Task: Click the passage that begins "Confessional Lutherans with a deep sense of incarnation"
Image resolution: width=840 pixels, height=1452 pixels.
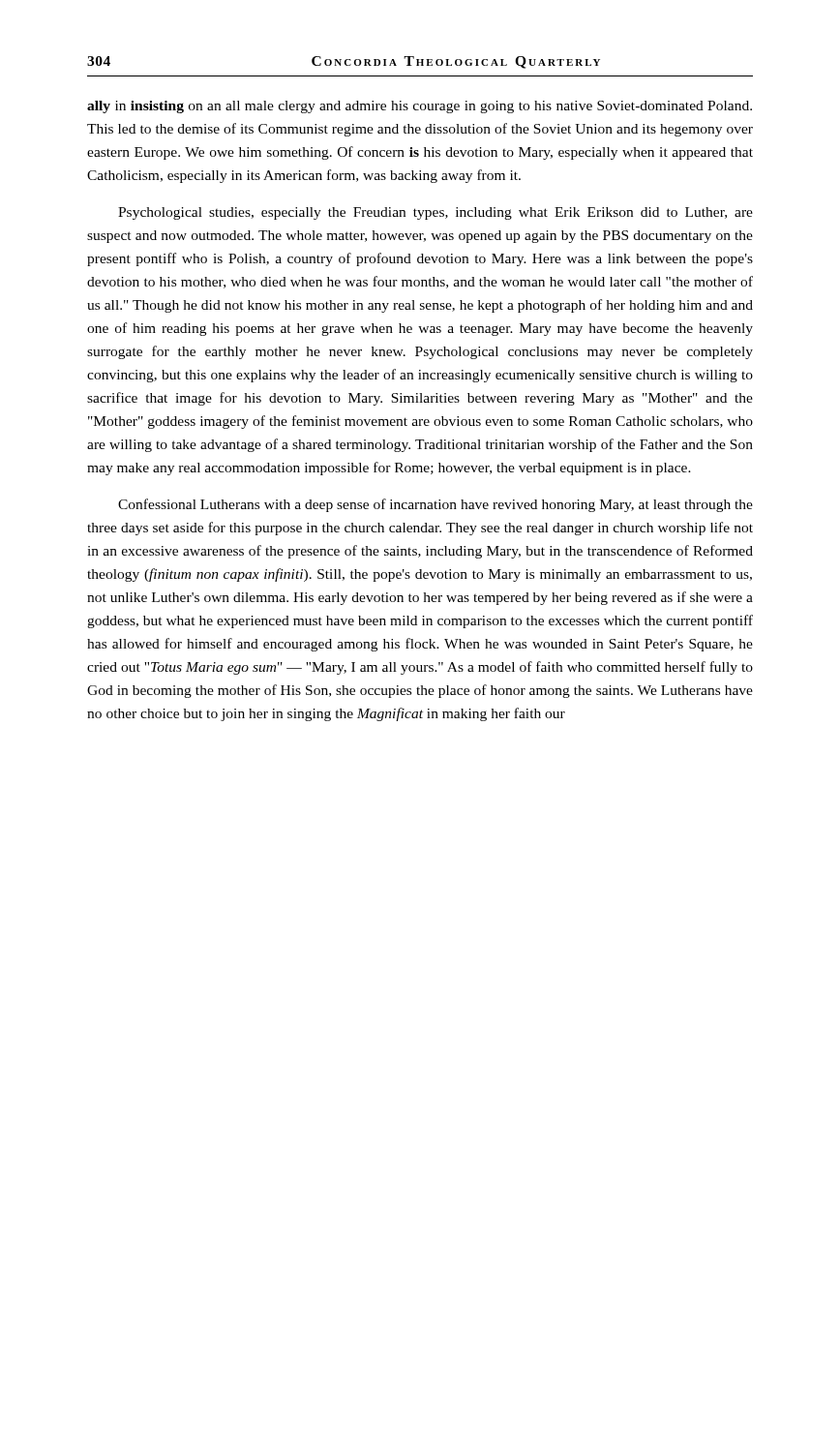Action: 420,609
